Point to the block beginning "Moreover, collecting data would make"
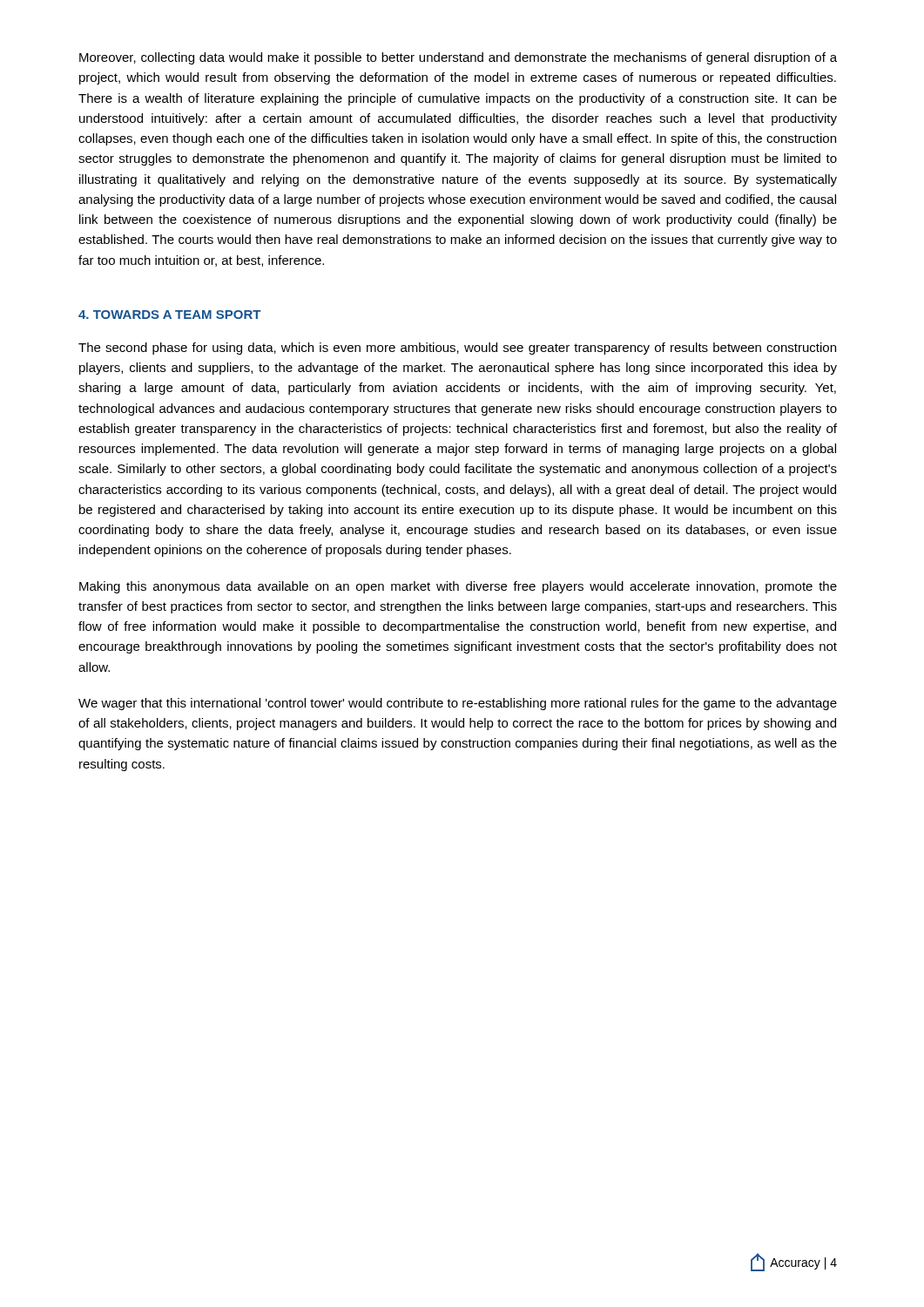The image size is (924, 1307). click(x=458, y=158)
